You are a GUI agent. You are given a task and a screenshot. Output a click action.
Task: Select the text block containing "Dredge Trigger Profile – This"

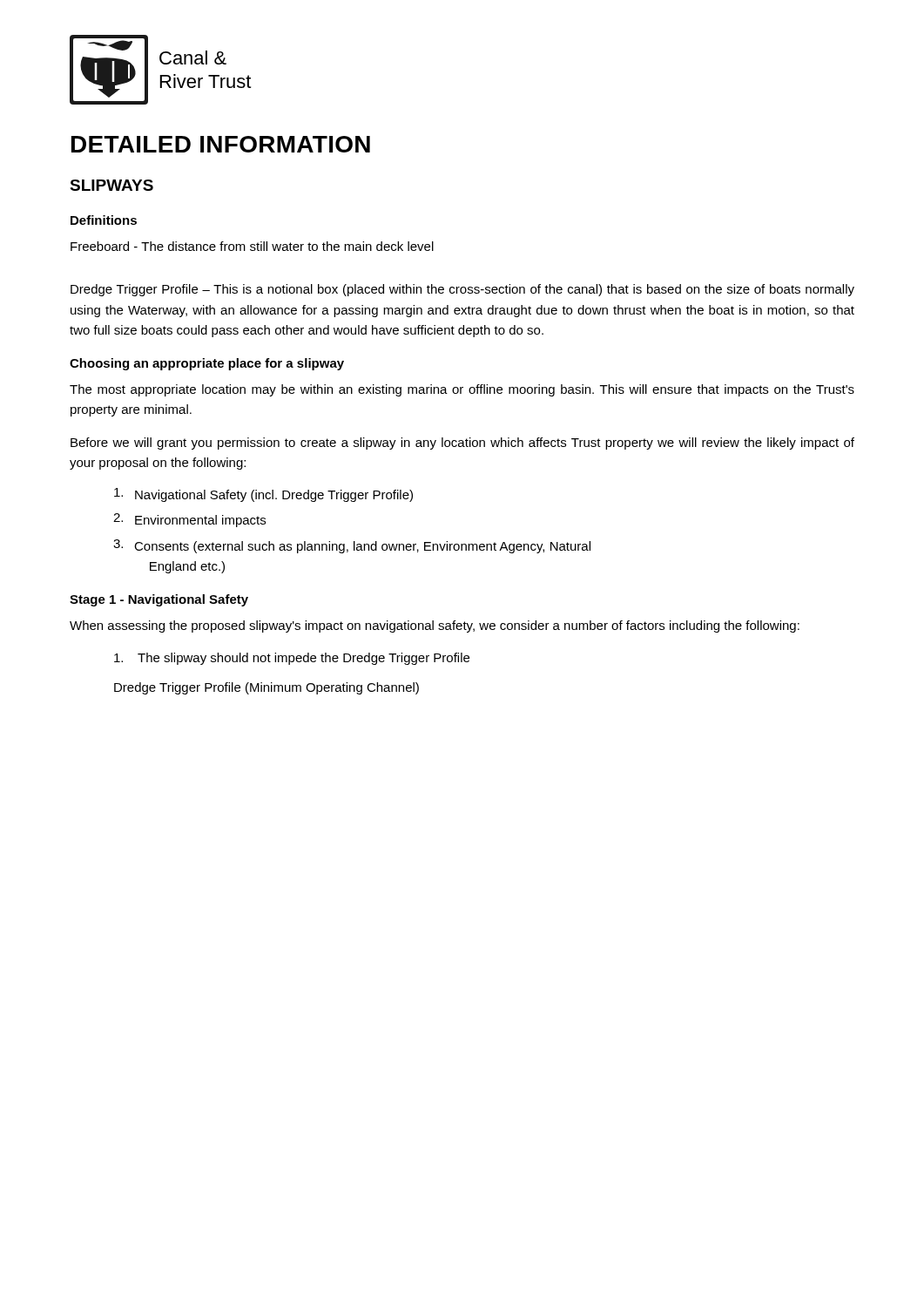(462, 309)
